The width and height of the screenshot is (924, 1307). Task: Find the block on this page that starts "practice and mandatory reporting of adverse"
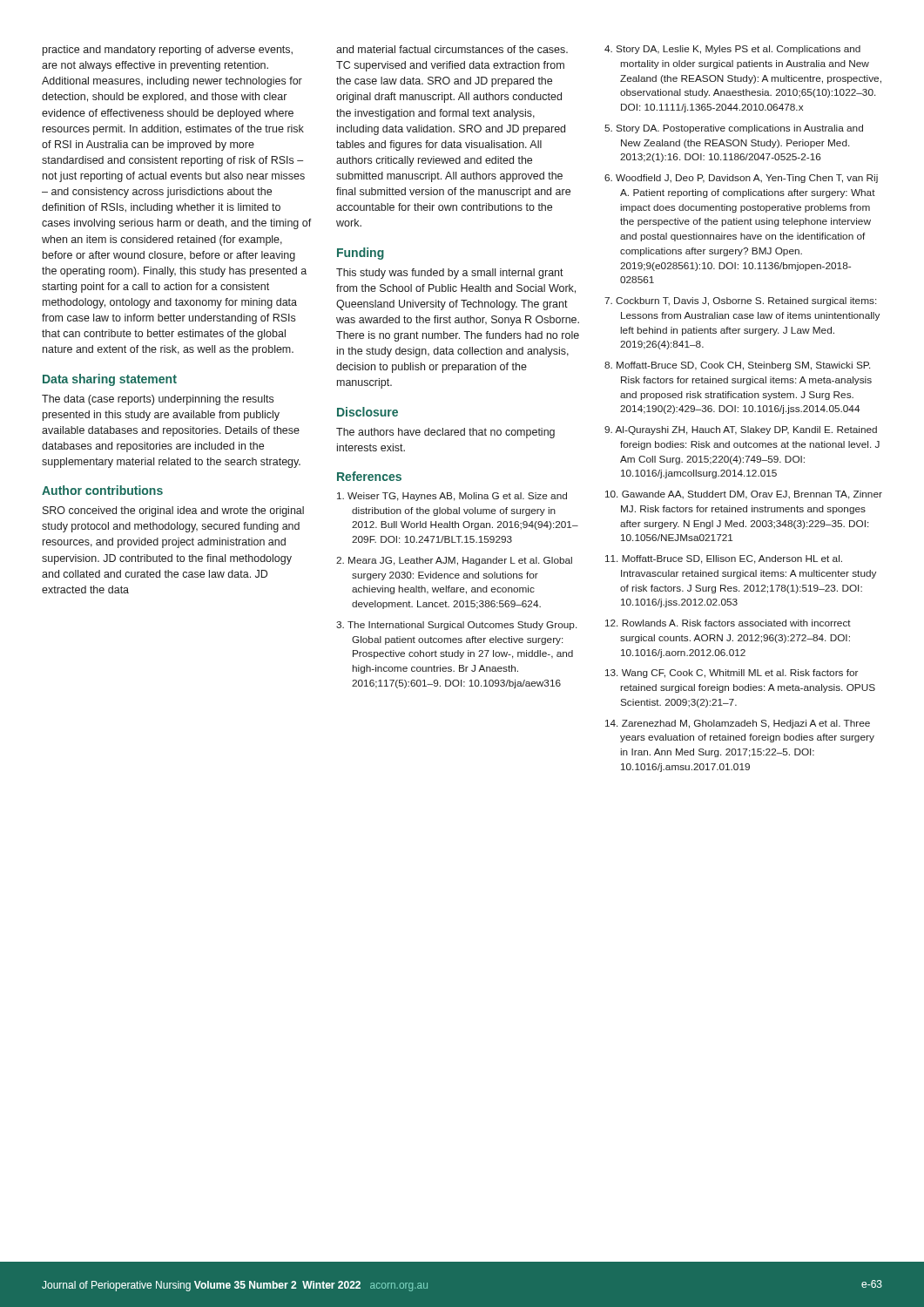tap(177, 200)
